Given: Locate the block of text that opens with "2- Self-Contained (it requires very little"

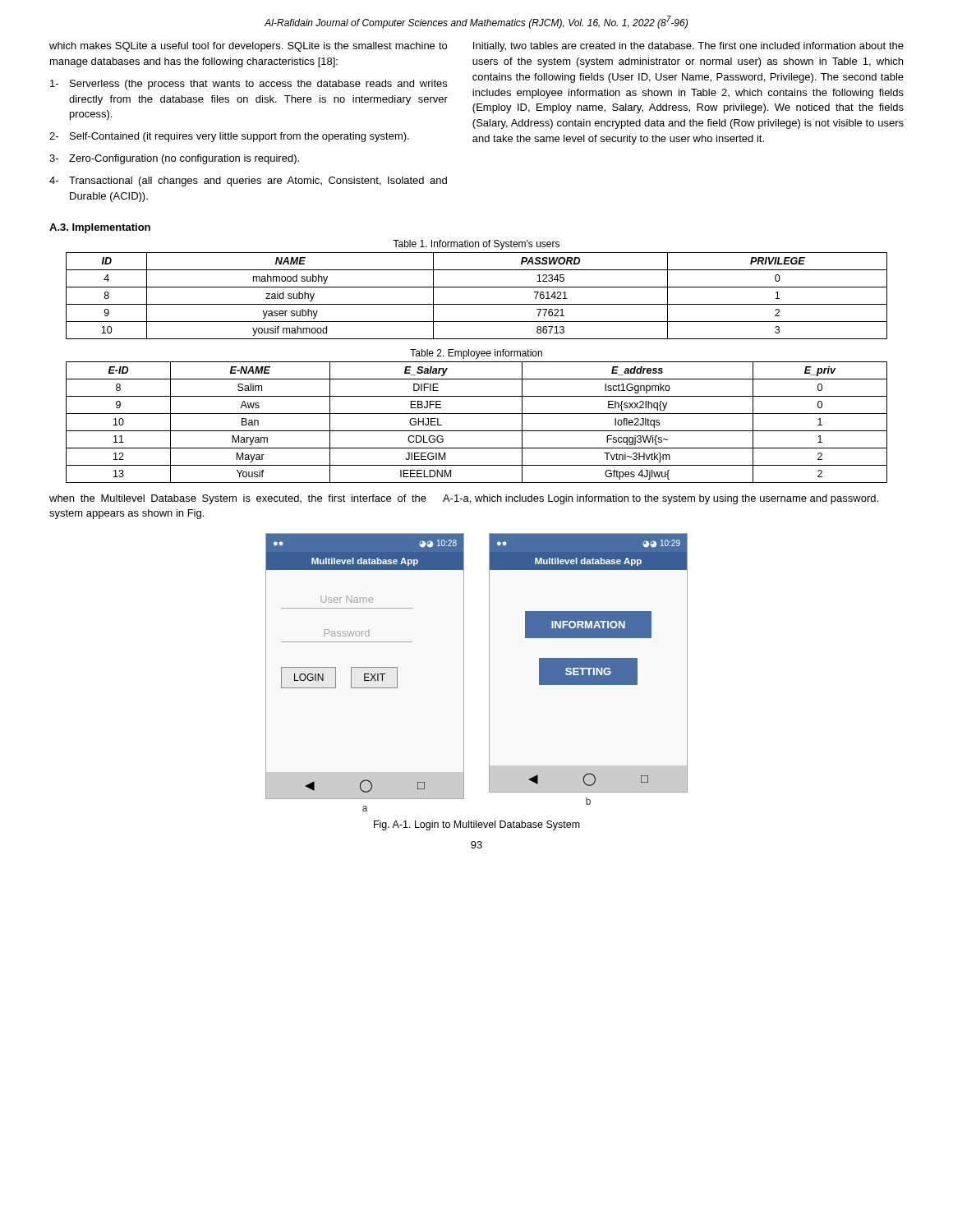Looking at the screenshot, I should pos(248,137).
